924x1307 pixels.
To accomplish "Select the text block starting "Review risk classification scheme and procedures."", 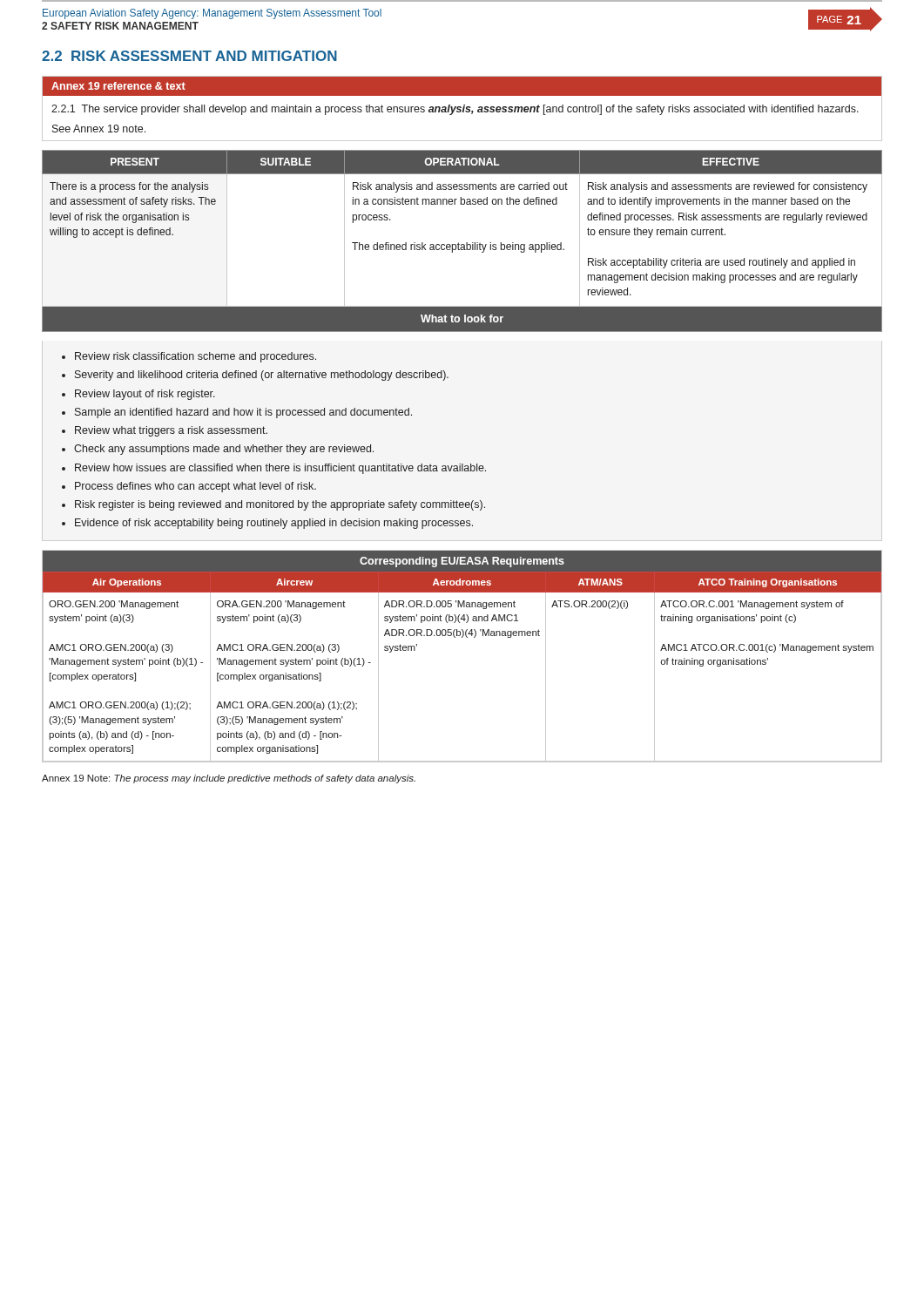I will 196,356.
